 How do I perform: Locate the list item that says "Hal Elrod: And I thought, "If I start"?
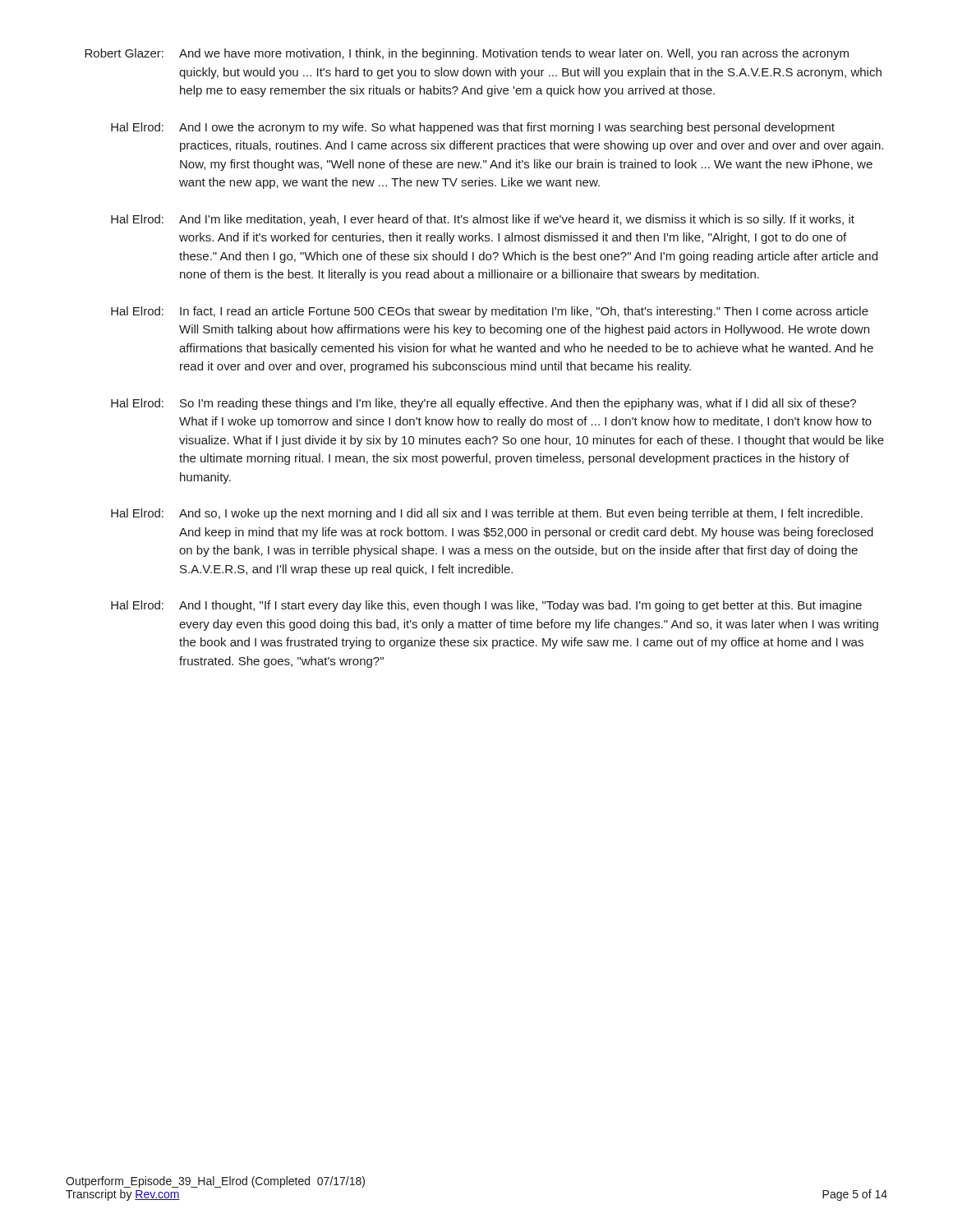point(476,633)
